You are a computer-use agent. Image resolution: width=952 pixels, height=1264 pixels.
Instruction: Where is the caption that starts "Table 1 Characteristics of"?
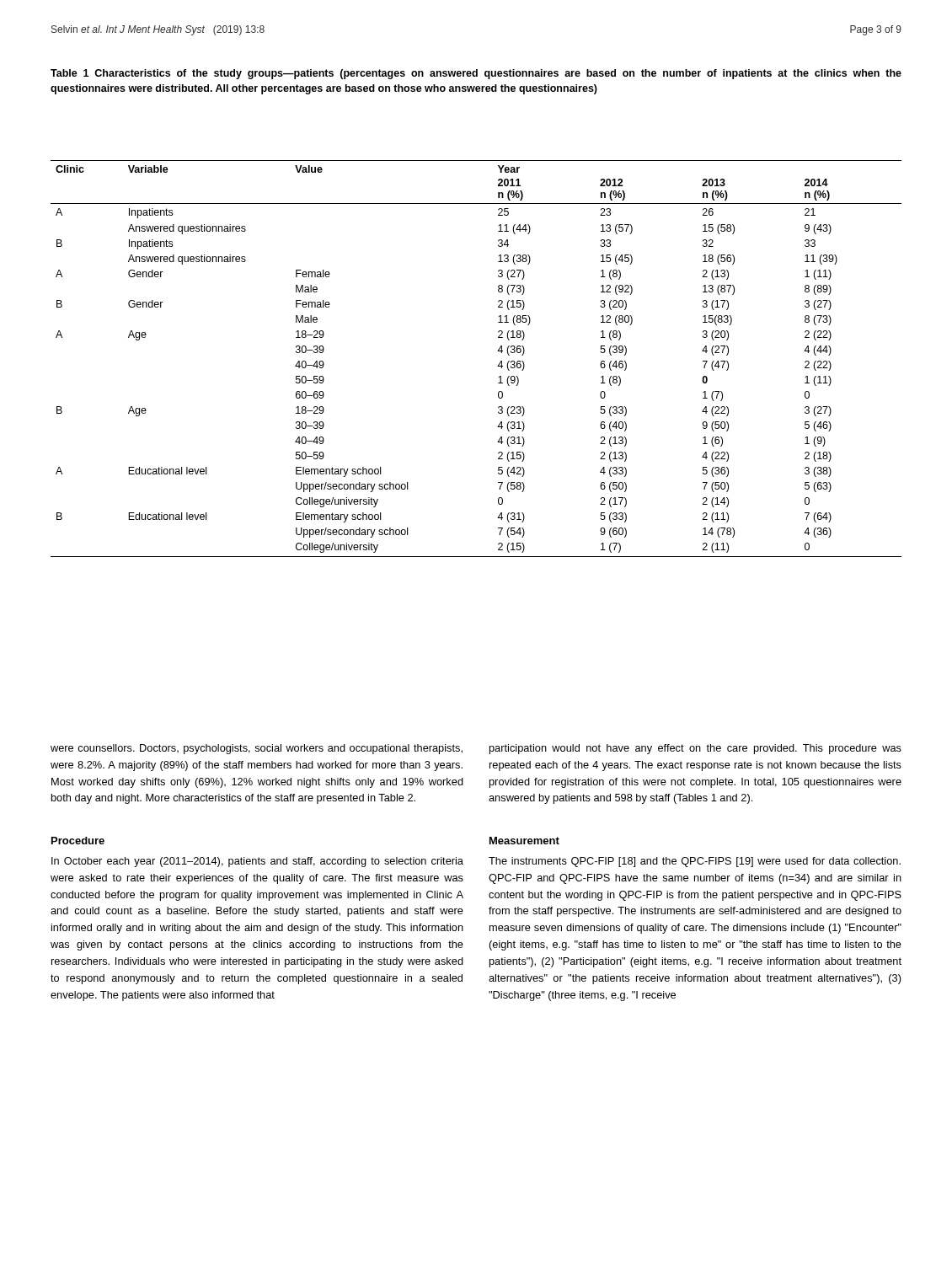476,81
